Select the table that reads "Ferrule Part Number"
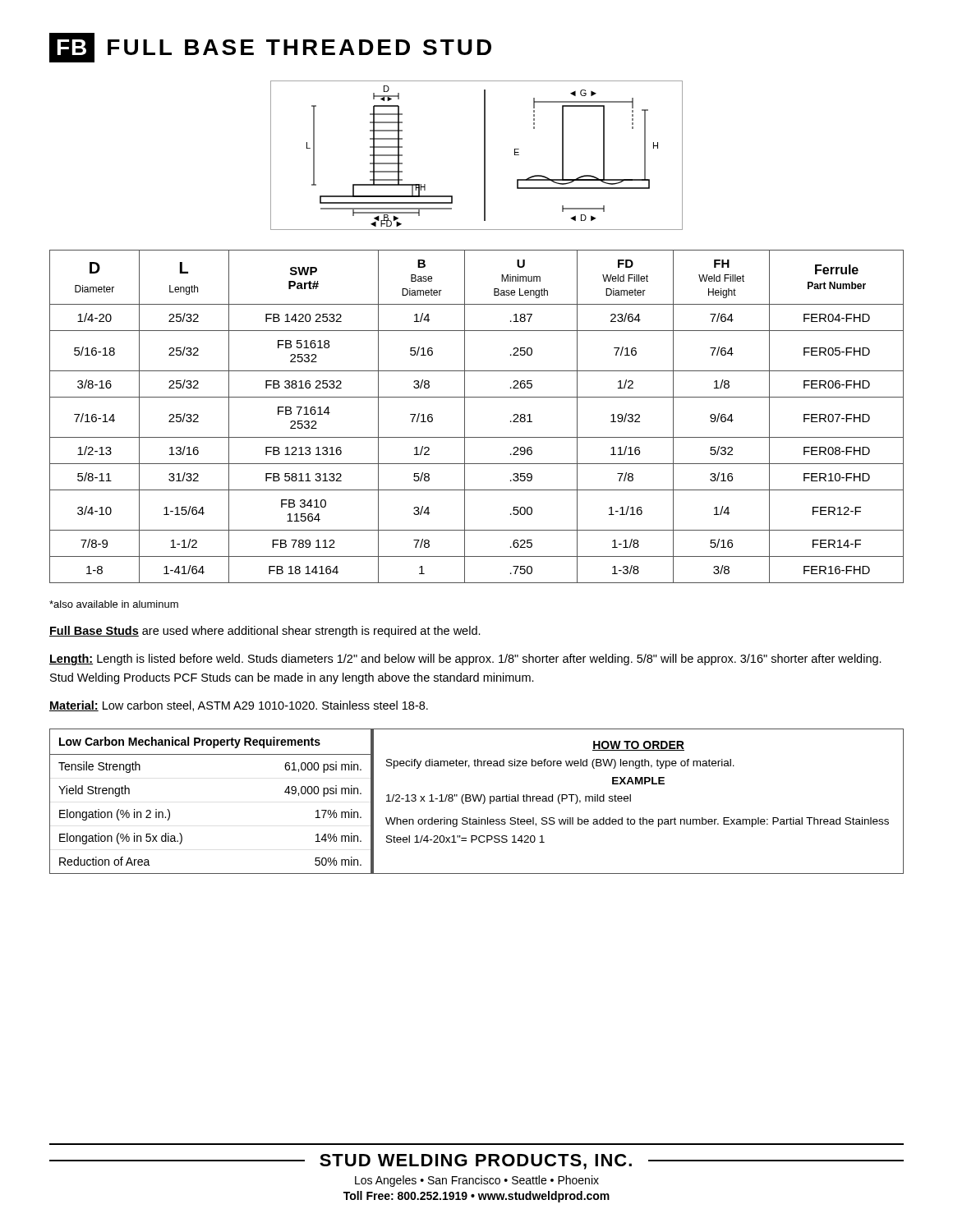 point(476,416)
